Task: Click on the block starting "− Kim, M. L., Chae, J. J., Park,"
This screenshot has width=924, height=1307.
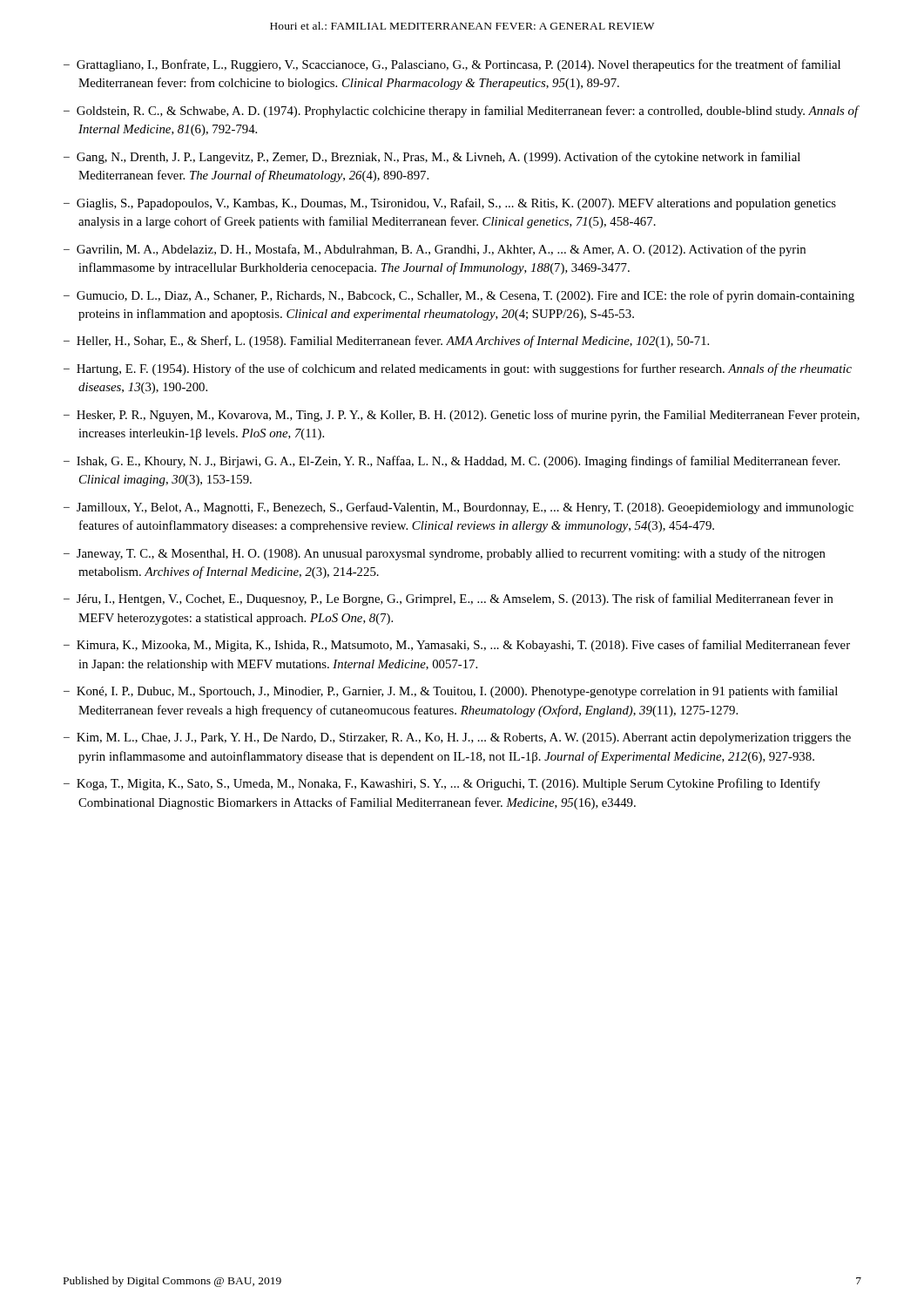Action: (x=457, y=747)
